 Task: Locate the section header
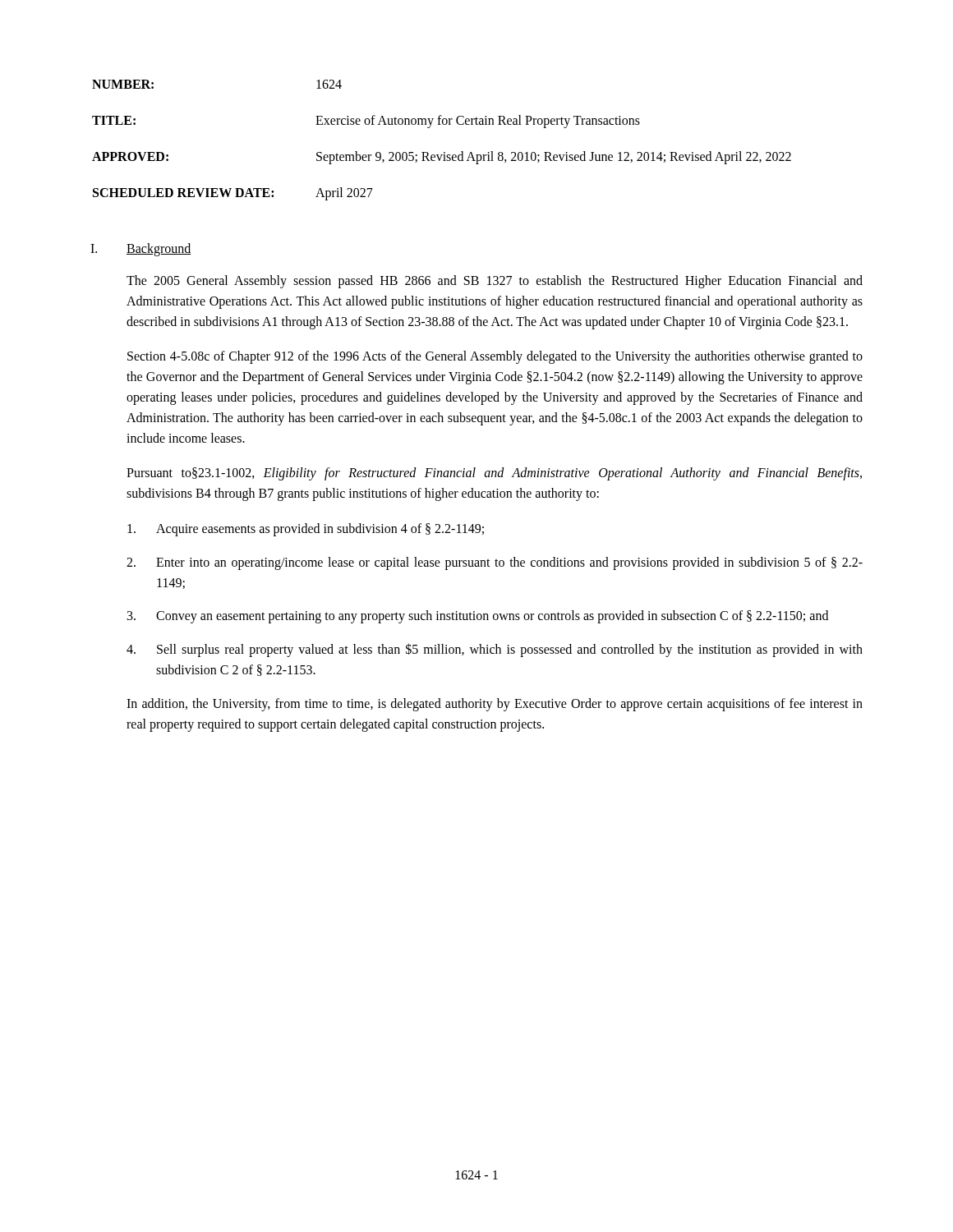click(x=476, y=249)
